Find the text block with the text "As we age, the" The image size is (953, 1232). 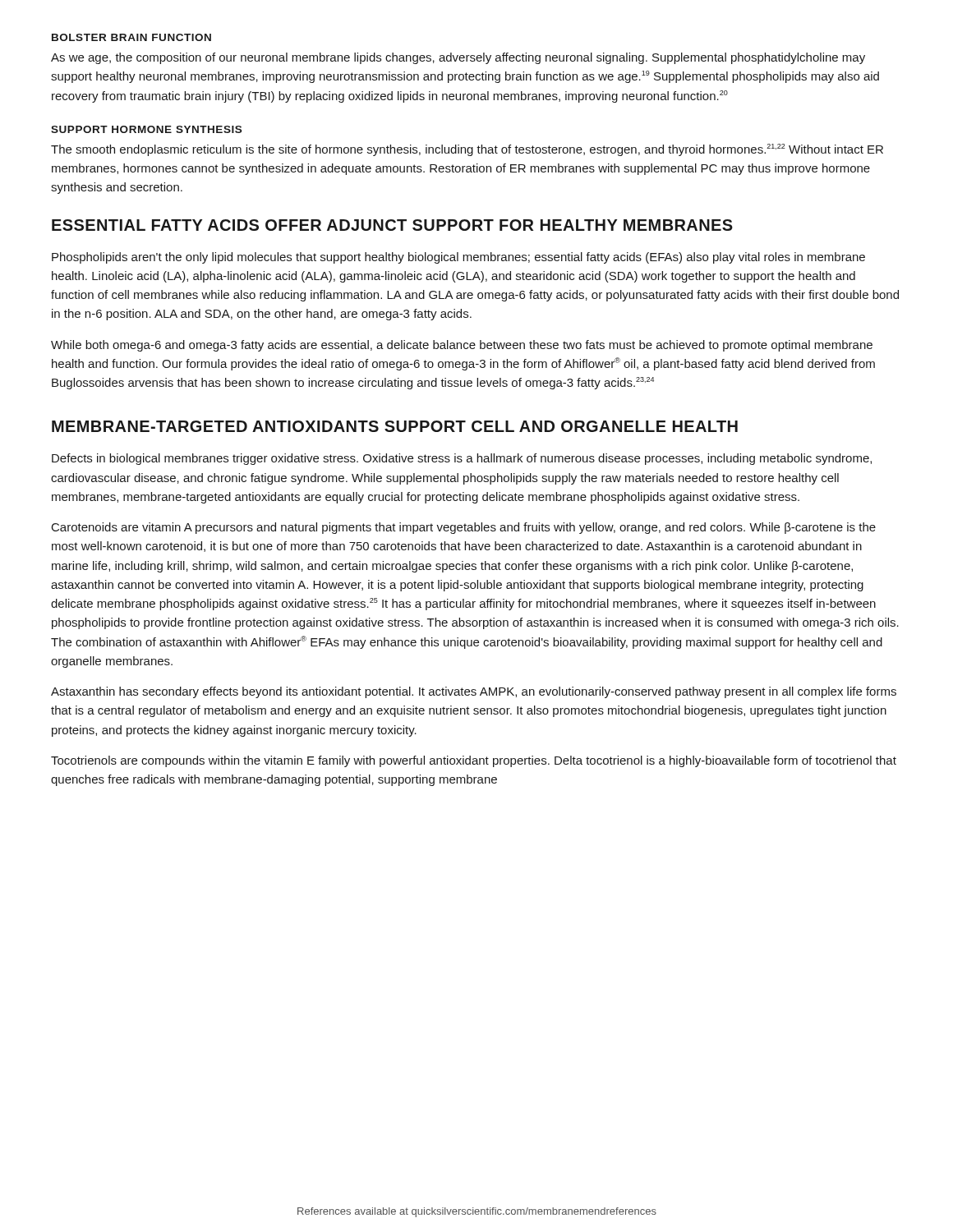click(465, 76)
